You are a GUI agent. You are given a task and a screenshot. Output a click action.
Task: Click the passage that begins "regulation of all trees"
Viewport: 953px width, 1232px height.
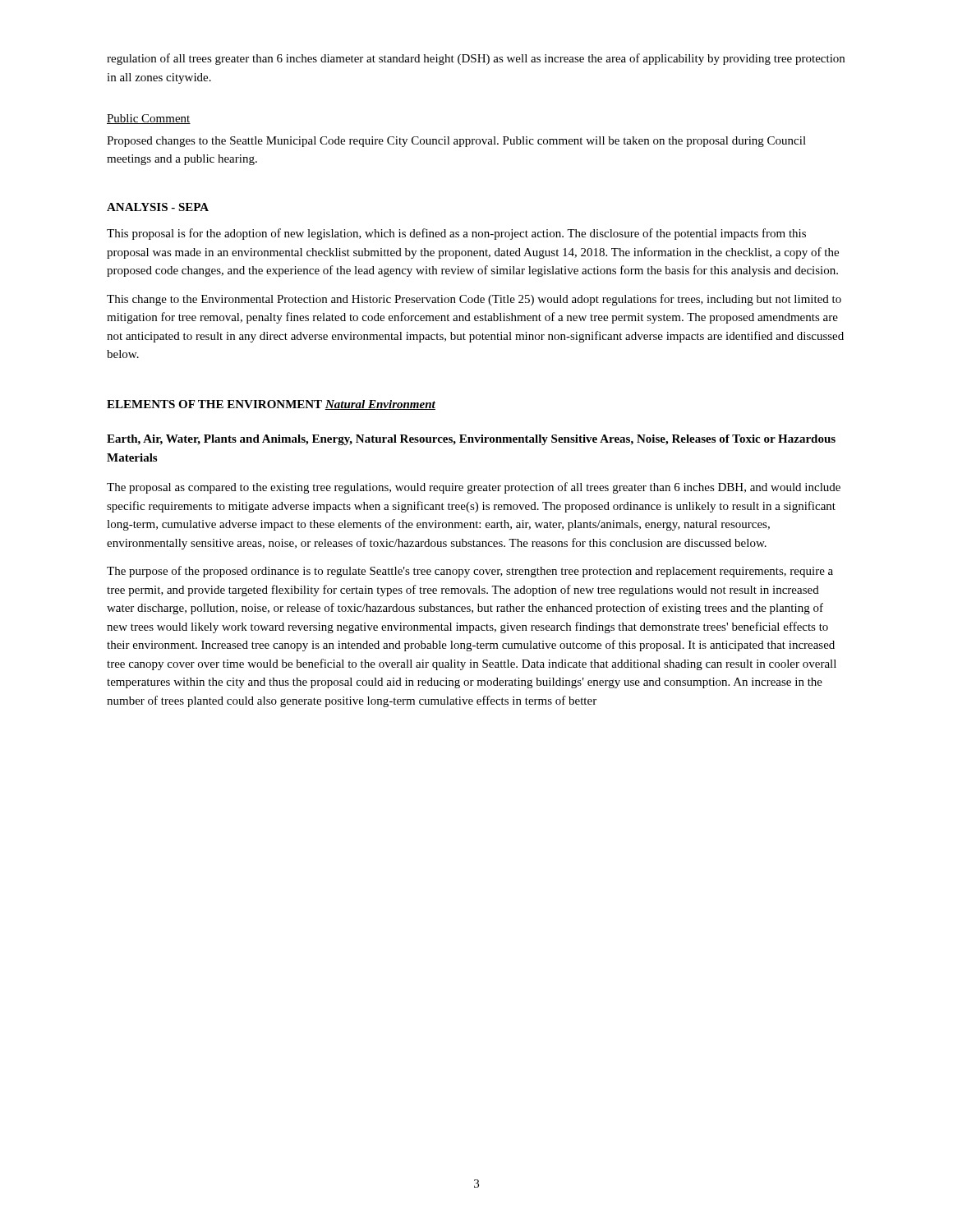click(x=476, y=68)
